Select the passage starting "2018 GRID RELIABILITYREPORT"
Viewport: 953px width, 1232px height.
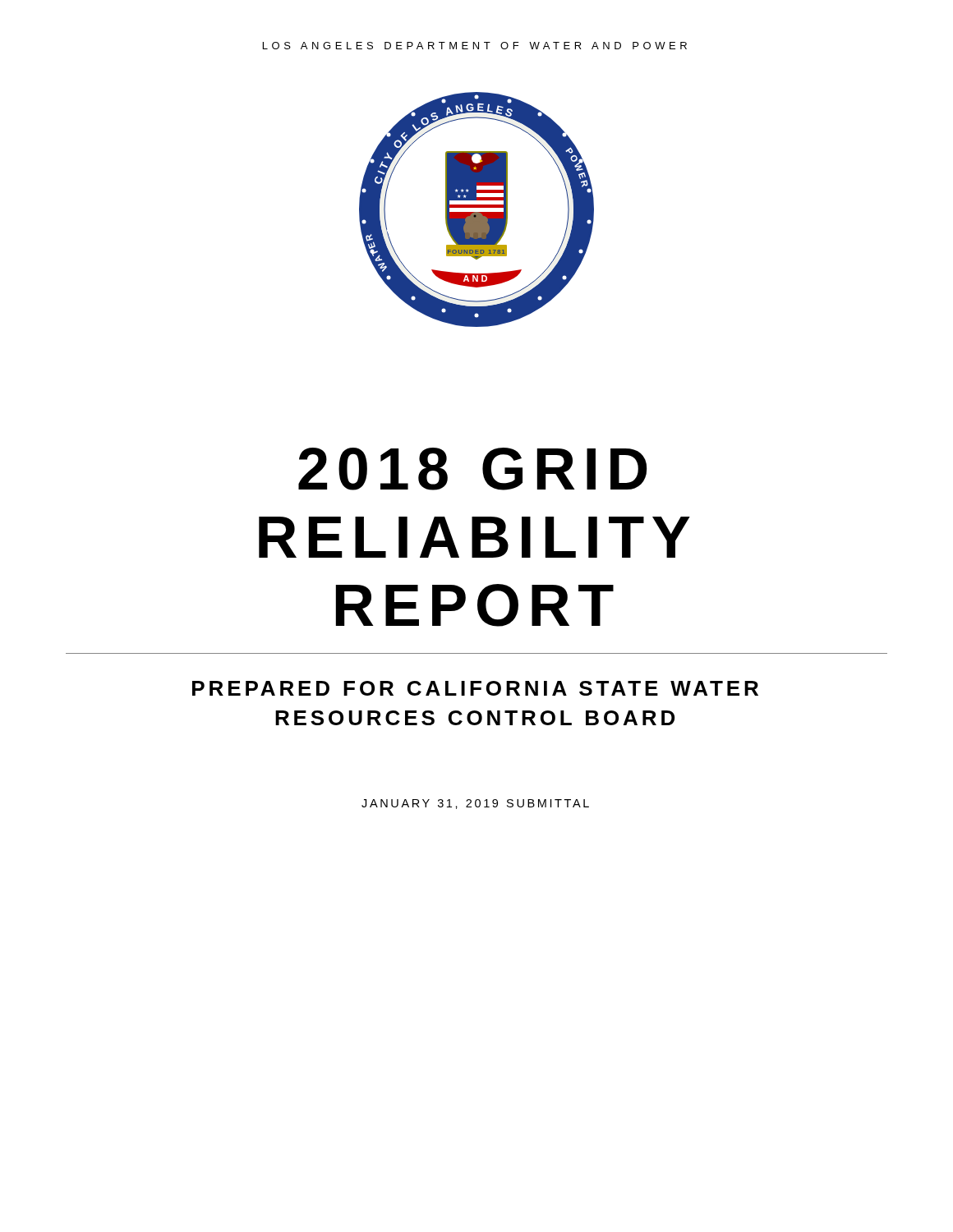[476, 537]
